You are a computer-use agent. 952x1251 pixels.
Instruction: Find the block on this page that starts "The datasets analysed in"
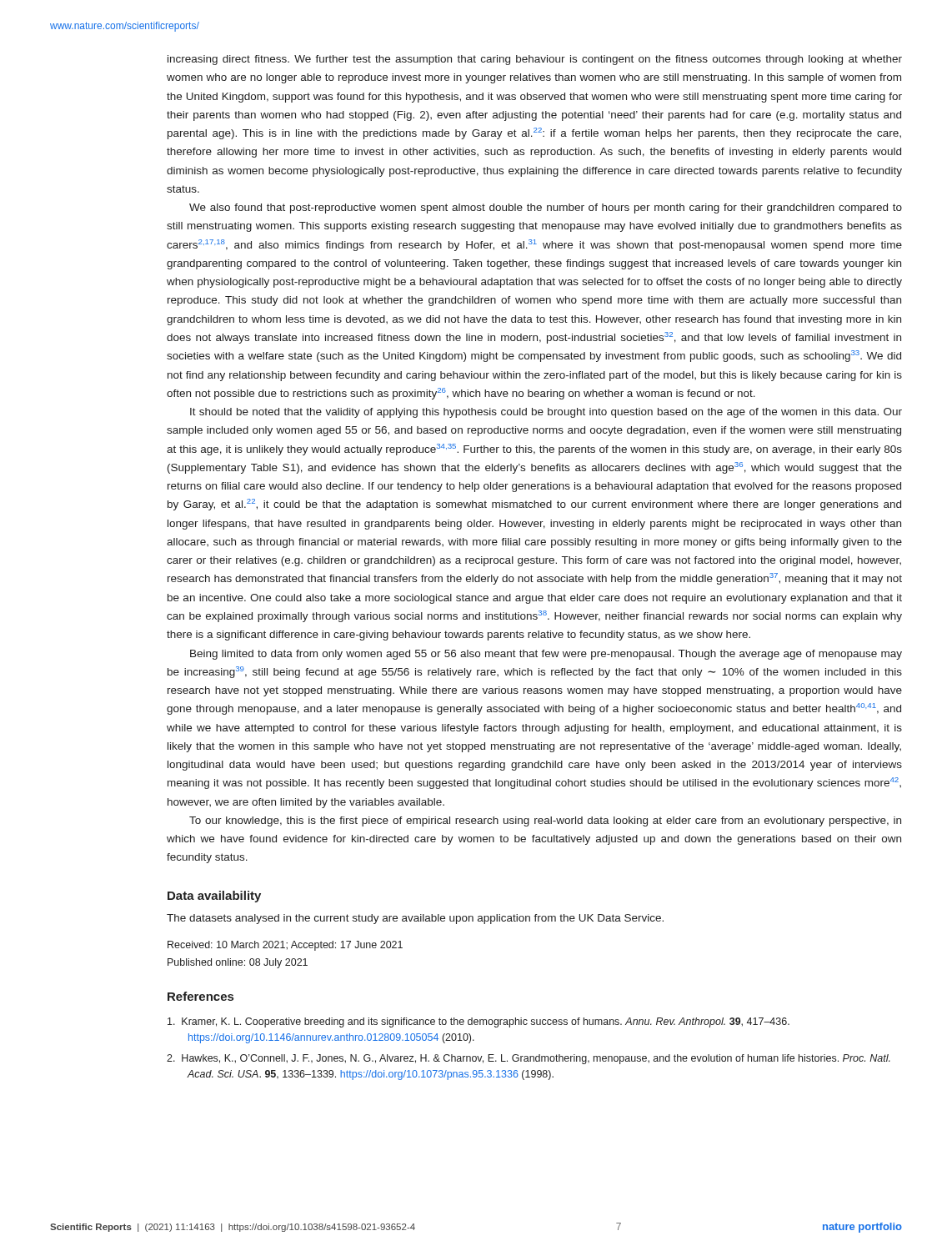[x=534, y=919]
